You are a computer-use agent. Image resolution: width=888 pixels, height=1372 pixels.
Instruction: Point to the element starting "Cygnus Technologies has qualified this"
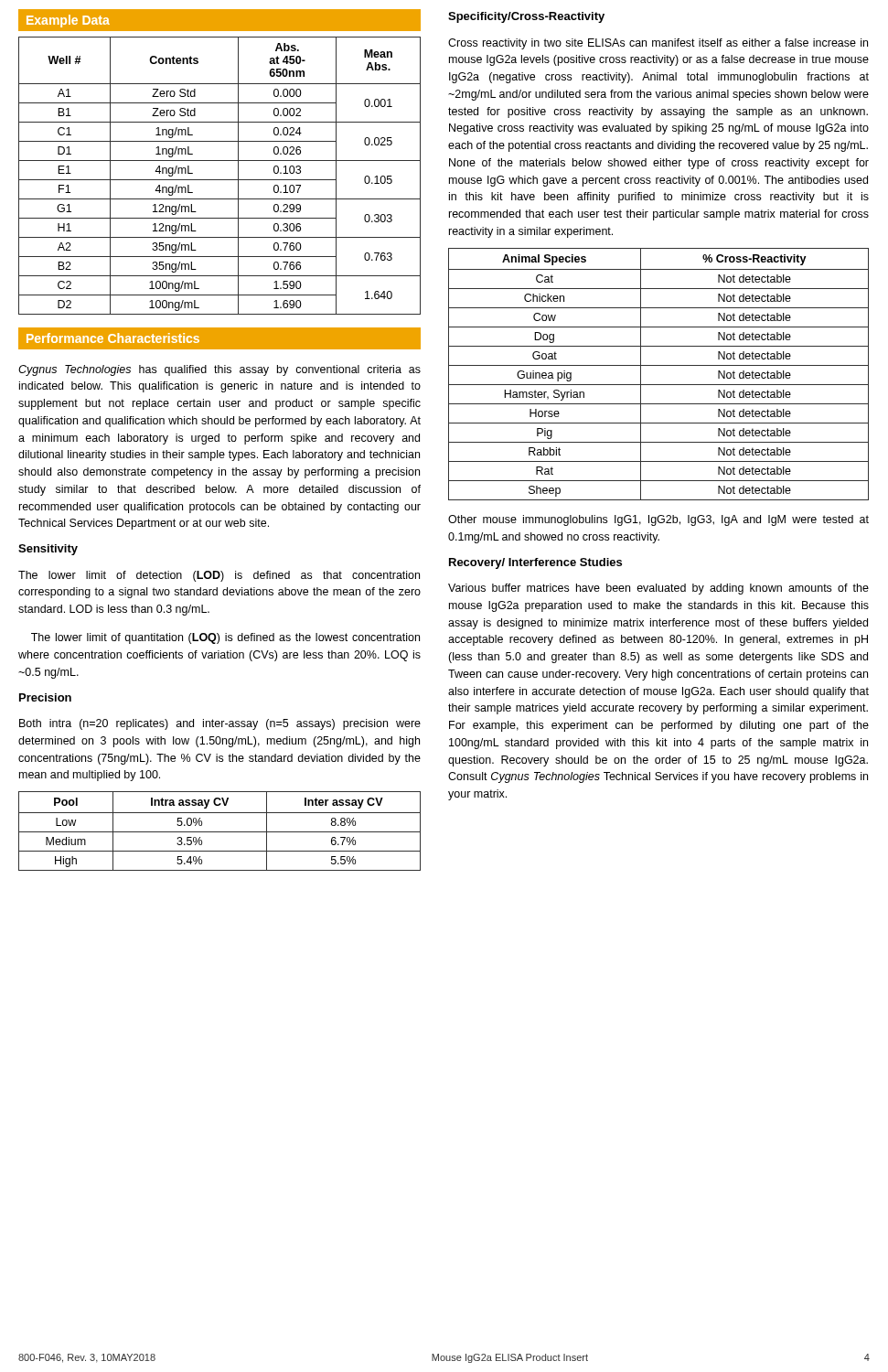pyautogui.click(x=219, y=447)
